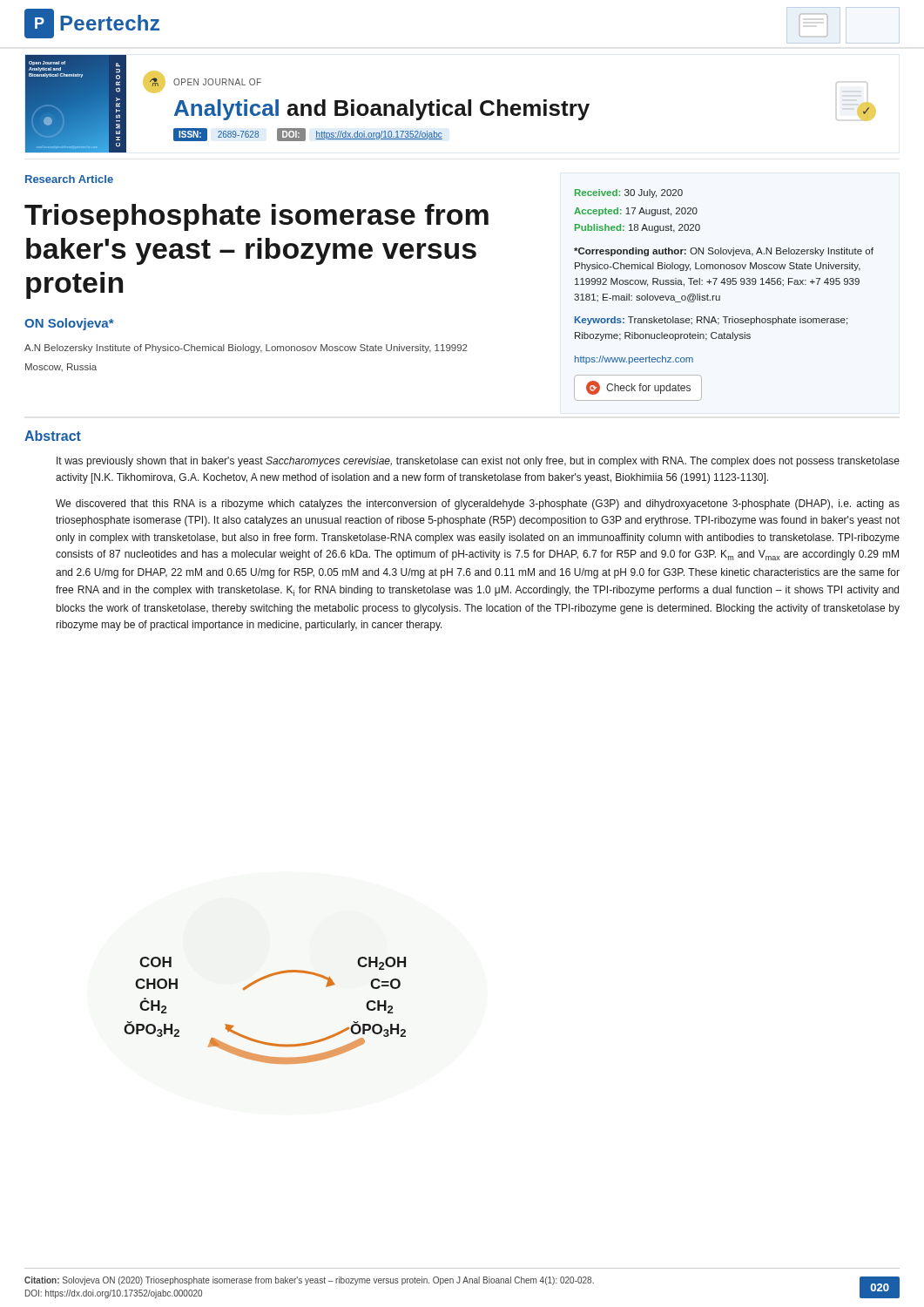This screenshot has width=924, height=1307.
Task: Point to the title beginning "Triosephosphate isomerase from baker's"
Action: pos(257,248)
